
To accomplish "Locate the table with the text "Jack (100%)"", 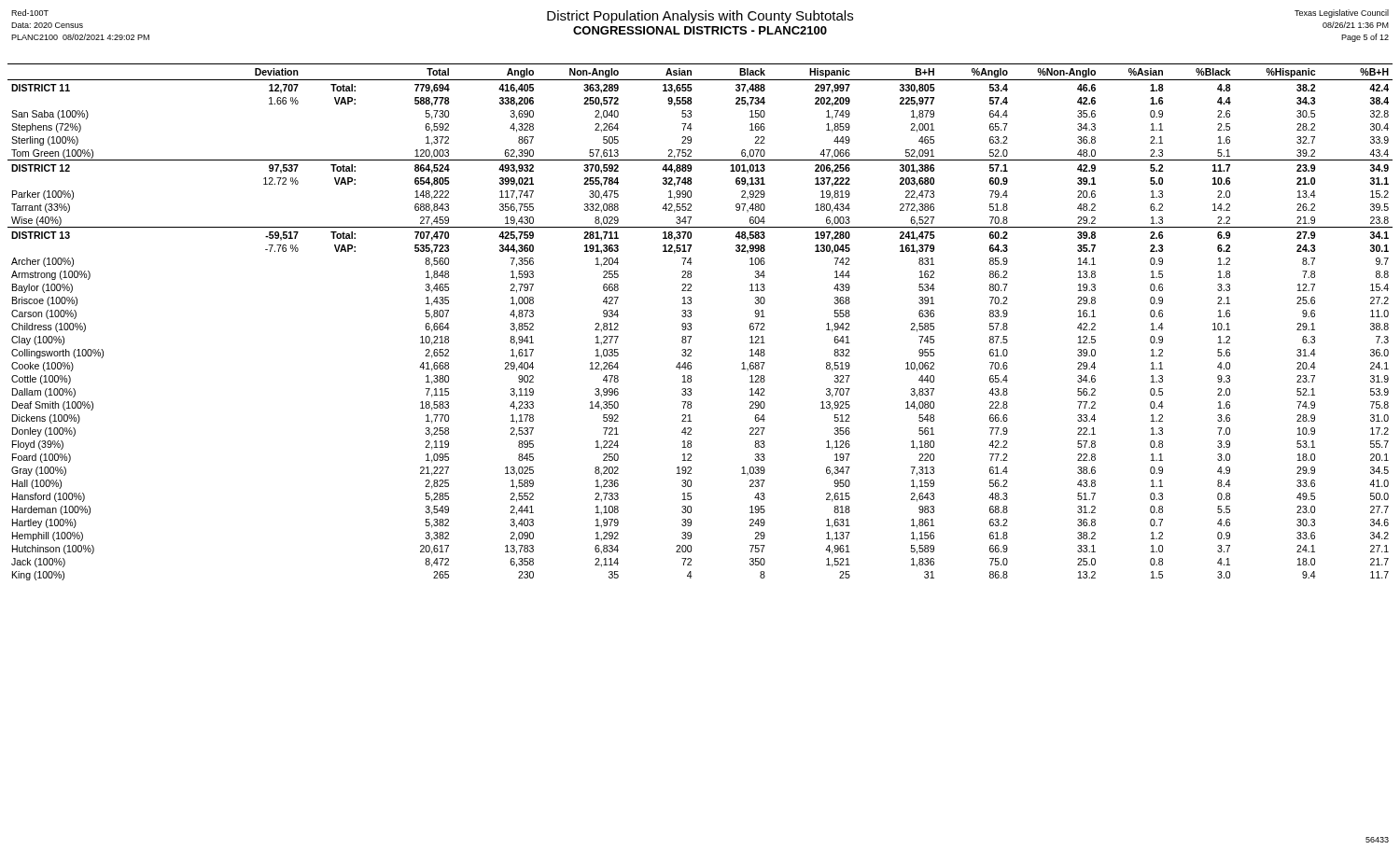I will [x=700, y=322].
